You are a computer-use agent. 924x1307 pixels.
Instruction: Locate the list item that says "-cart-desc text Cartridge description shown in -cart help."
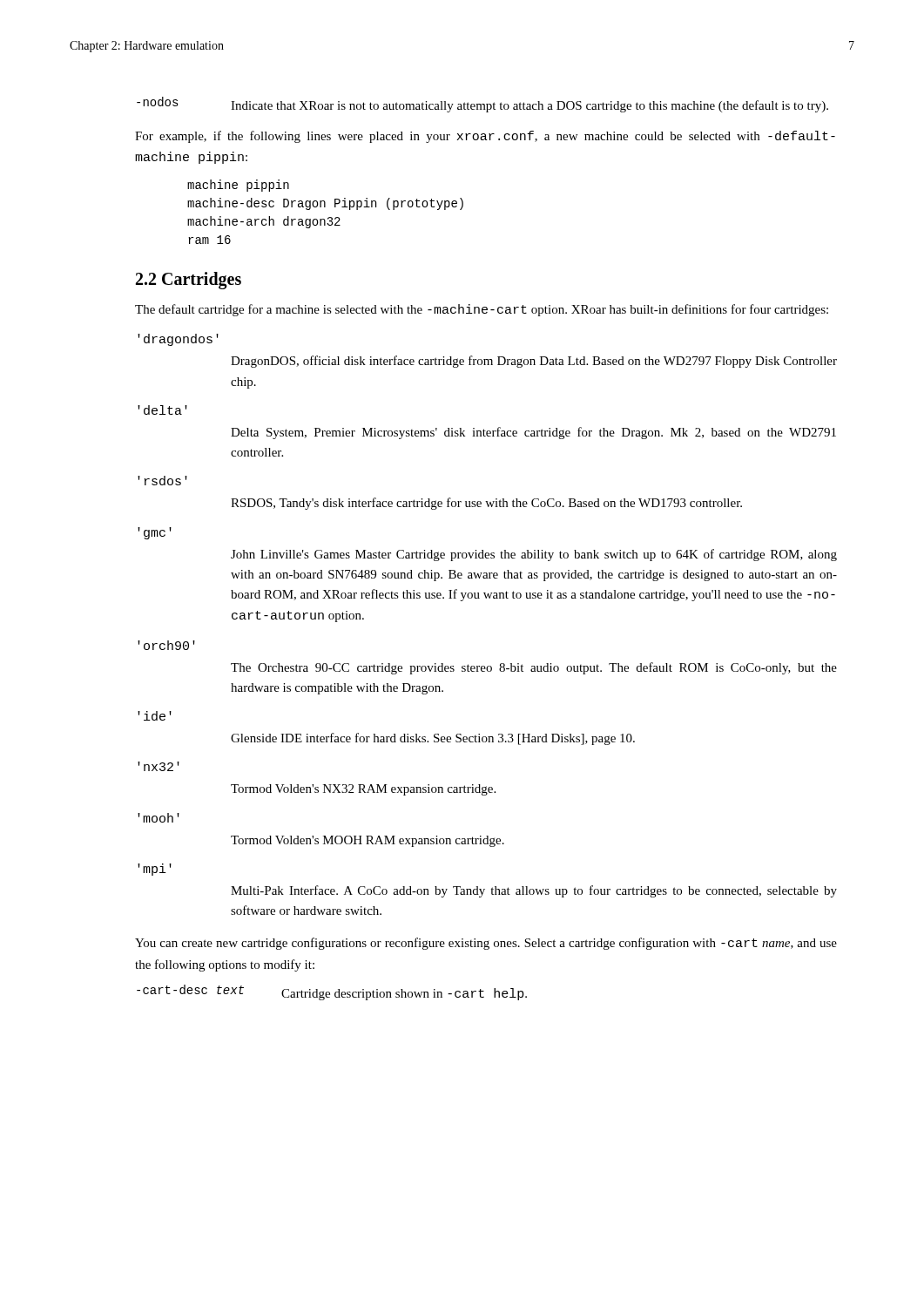tap(486, 994)
